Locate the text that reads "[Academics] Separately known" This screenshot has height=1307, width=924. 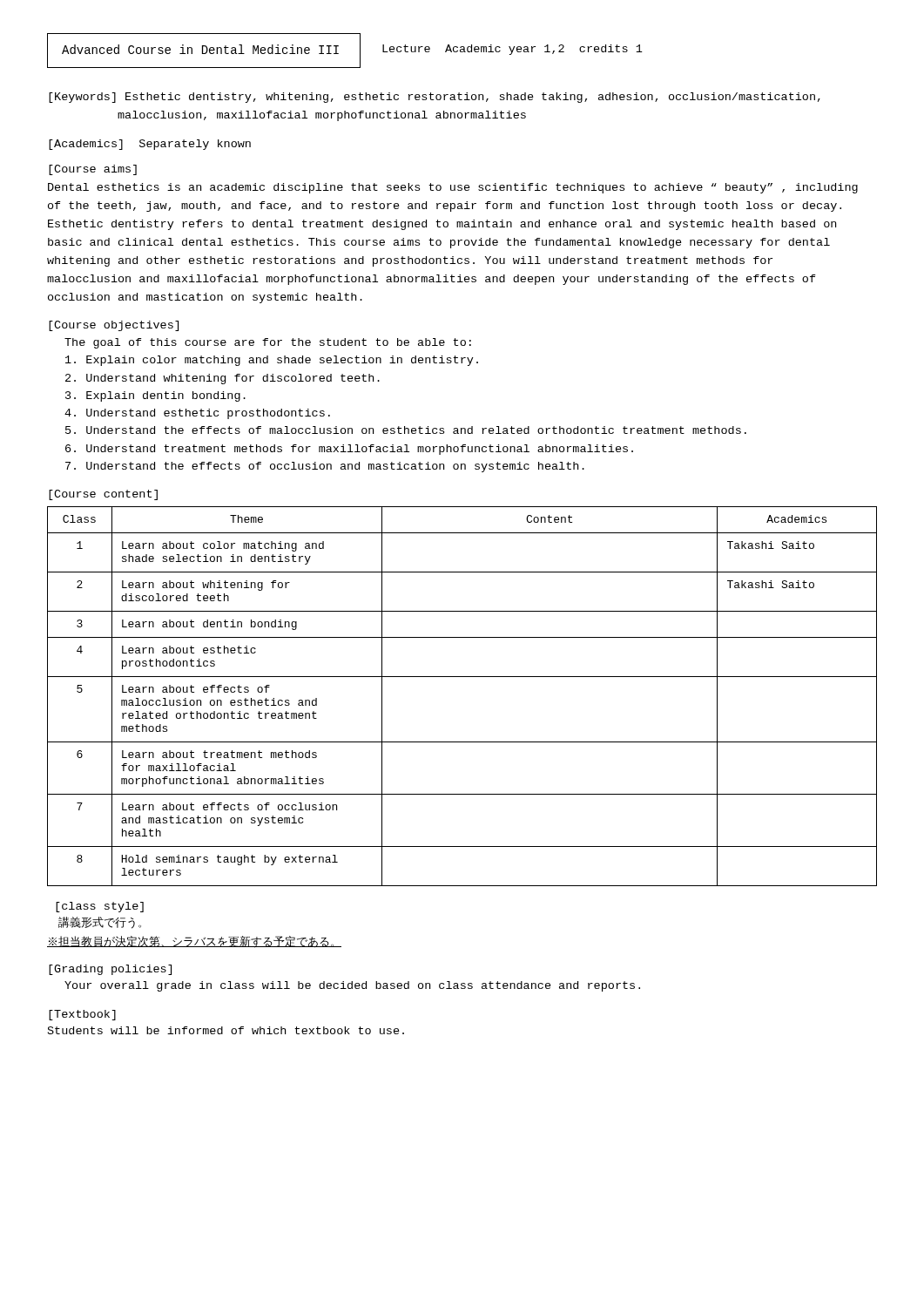pyautogui.click(x=149, y=144)
